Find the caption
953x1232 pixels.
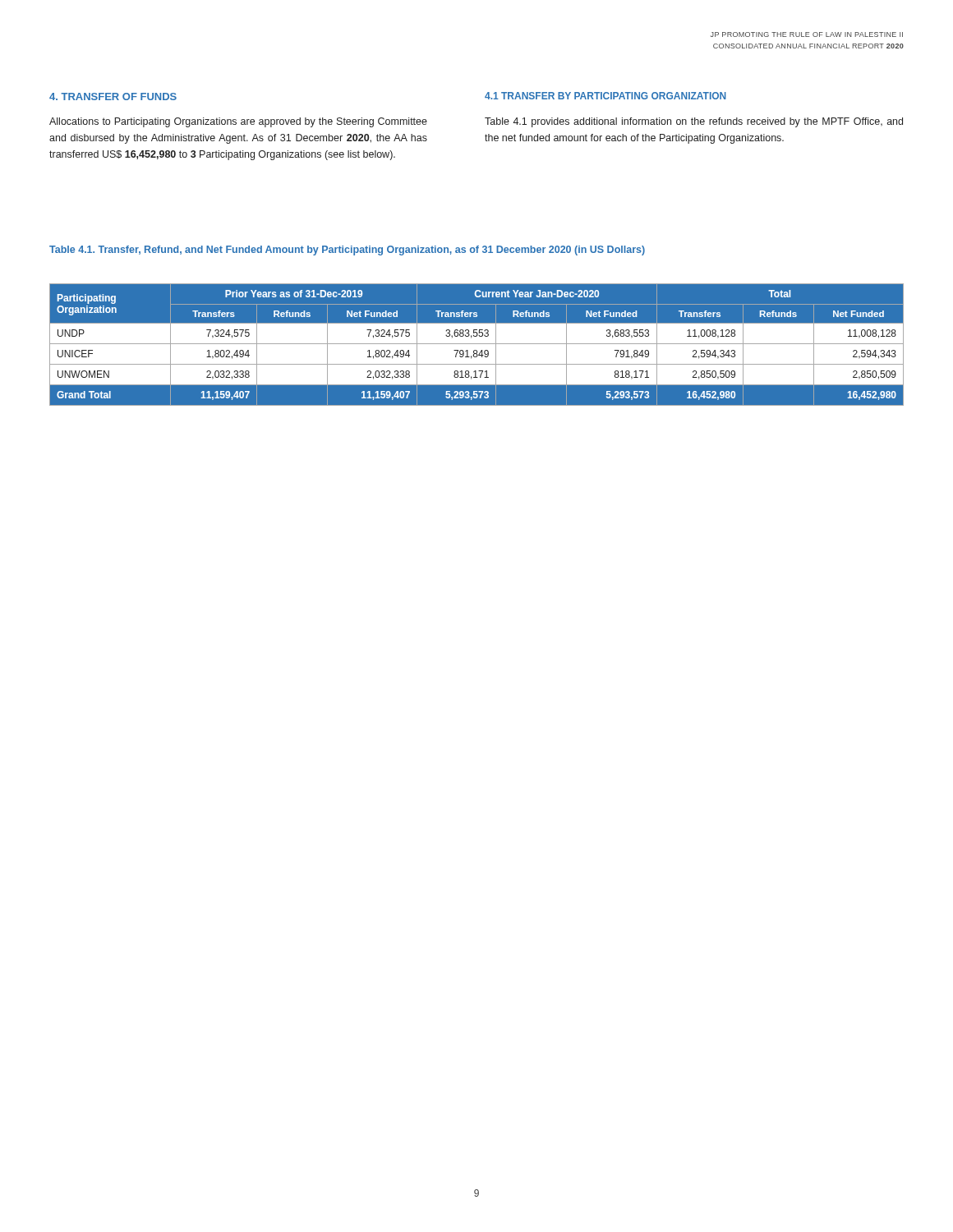(347, 250)
